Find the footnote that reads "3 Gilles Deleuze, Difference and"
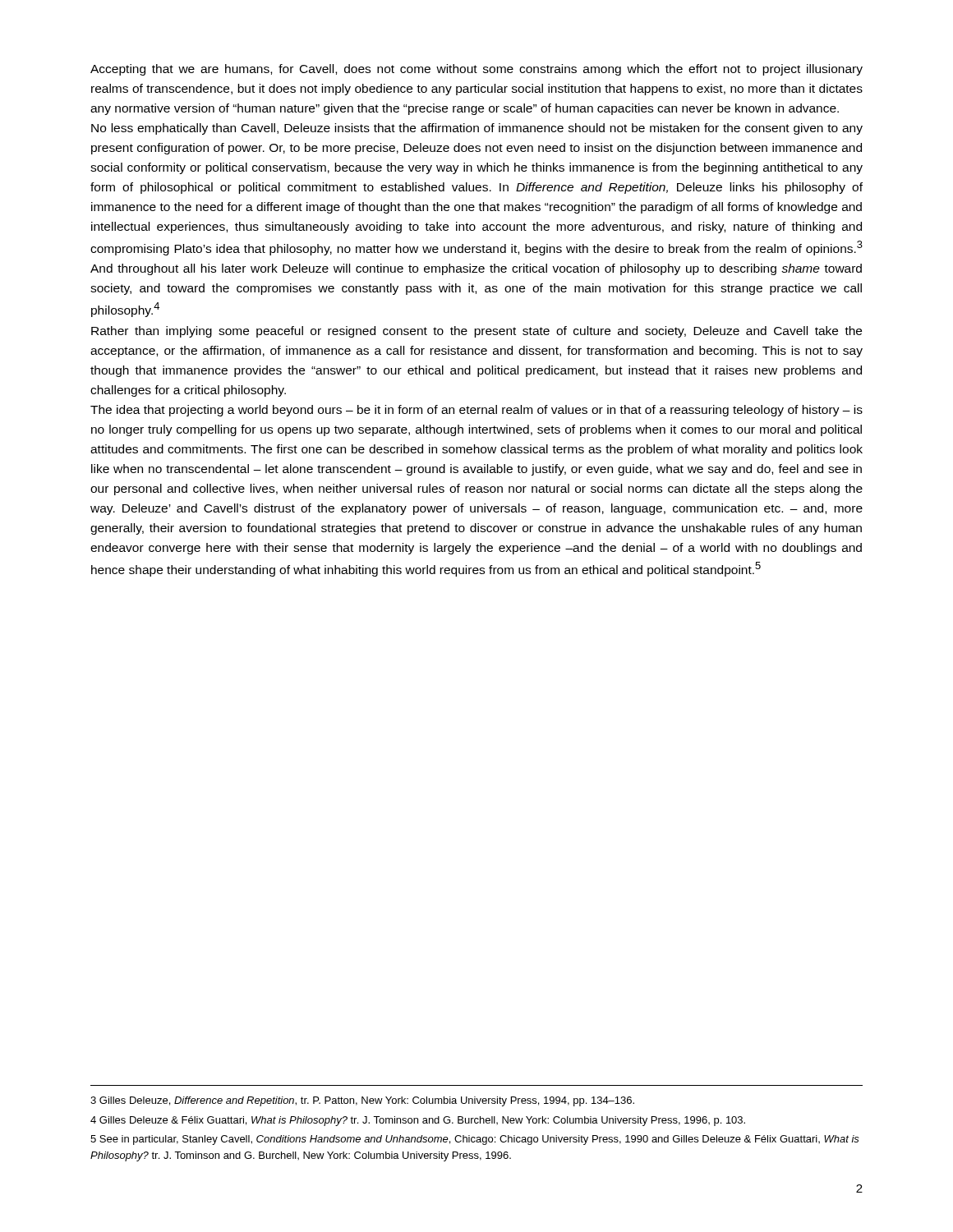This screenshot has width=953, height=1232. (x=476, y=1100)
